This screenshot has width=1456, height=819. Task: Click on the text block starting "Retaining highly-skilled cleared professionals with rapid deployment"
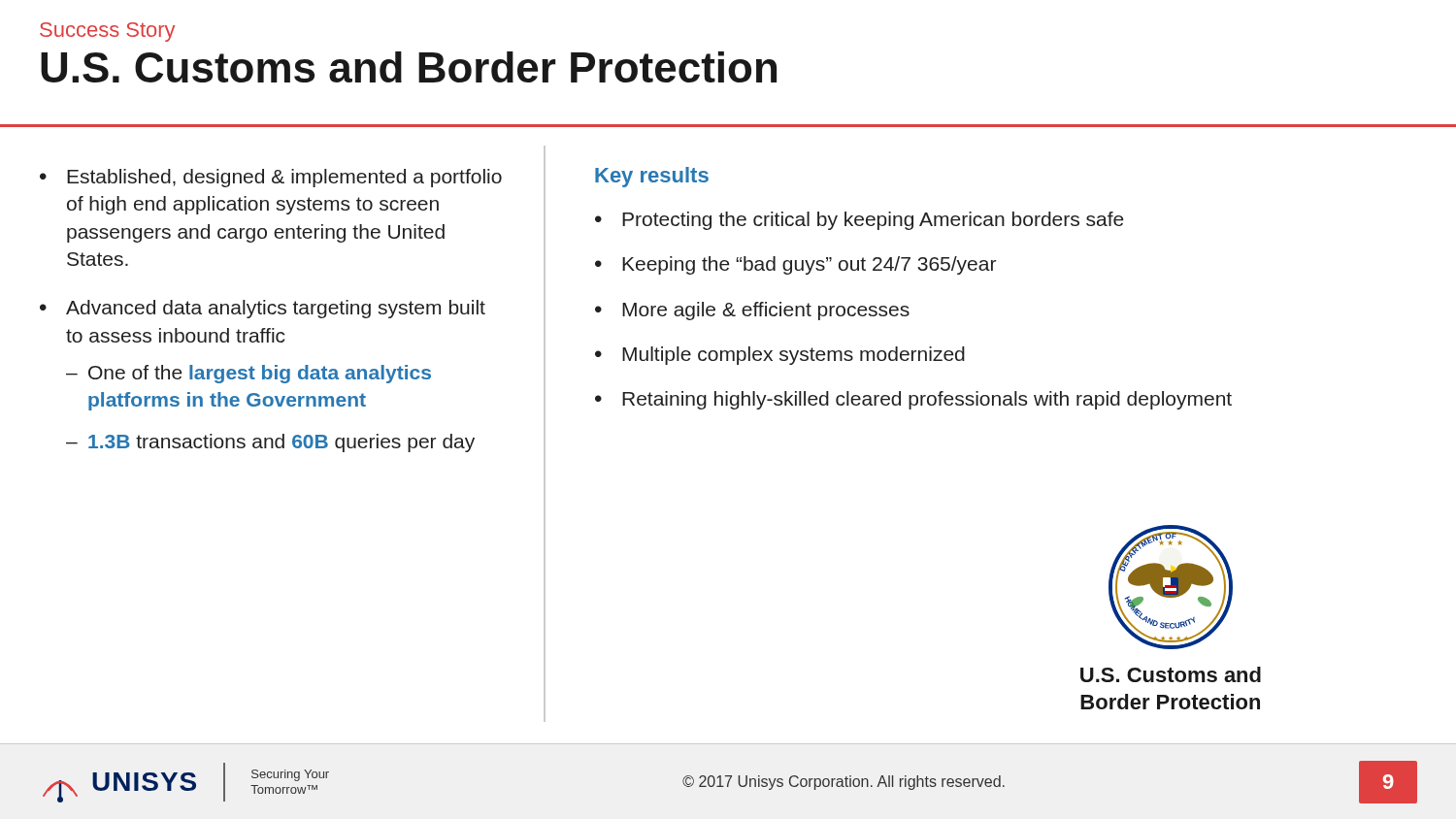(927, 399)
